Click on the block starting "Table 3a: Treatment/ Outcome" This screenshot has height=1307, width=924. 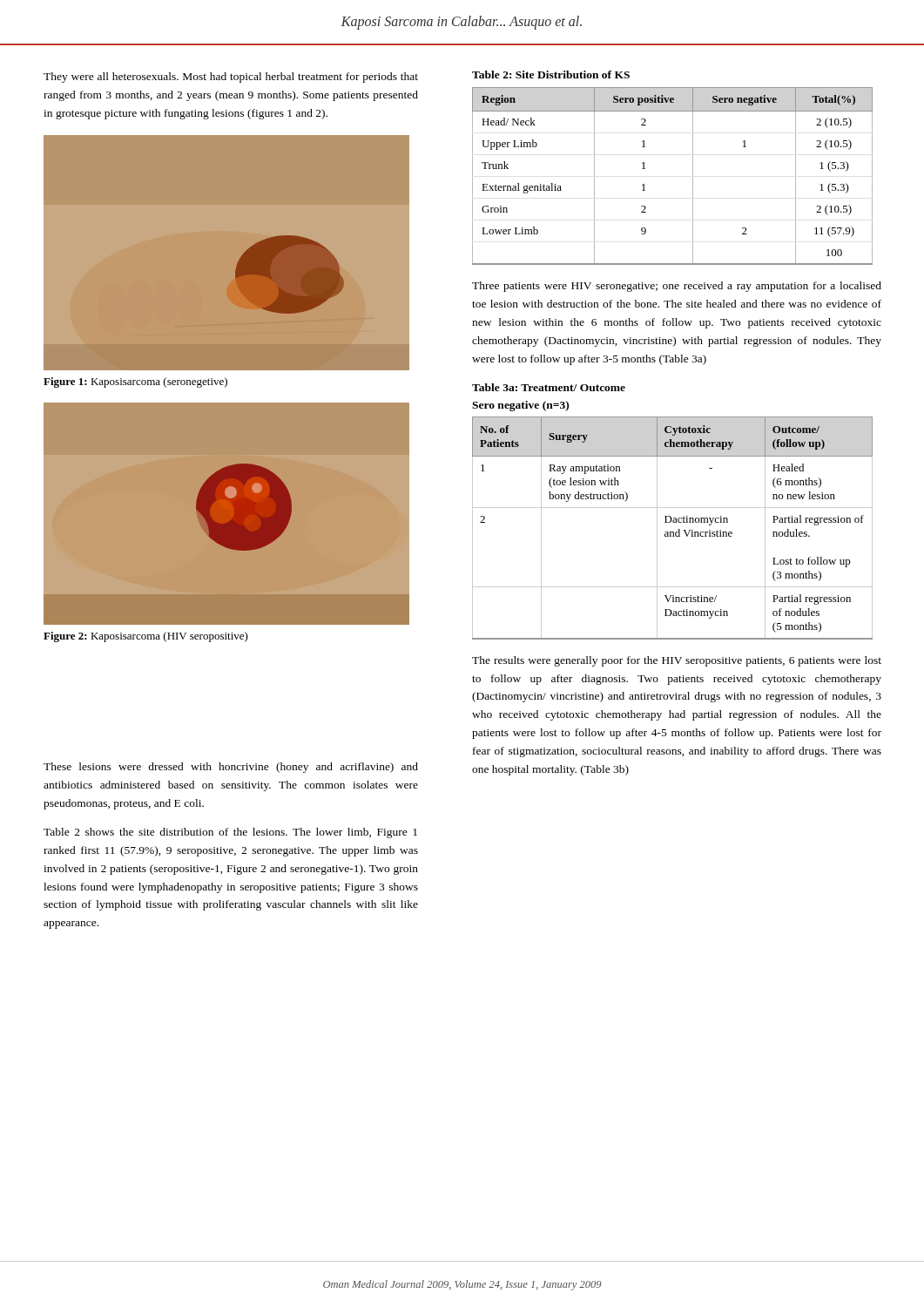549,387
